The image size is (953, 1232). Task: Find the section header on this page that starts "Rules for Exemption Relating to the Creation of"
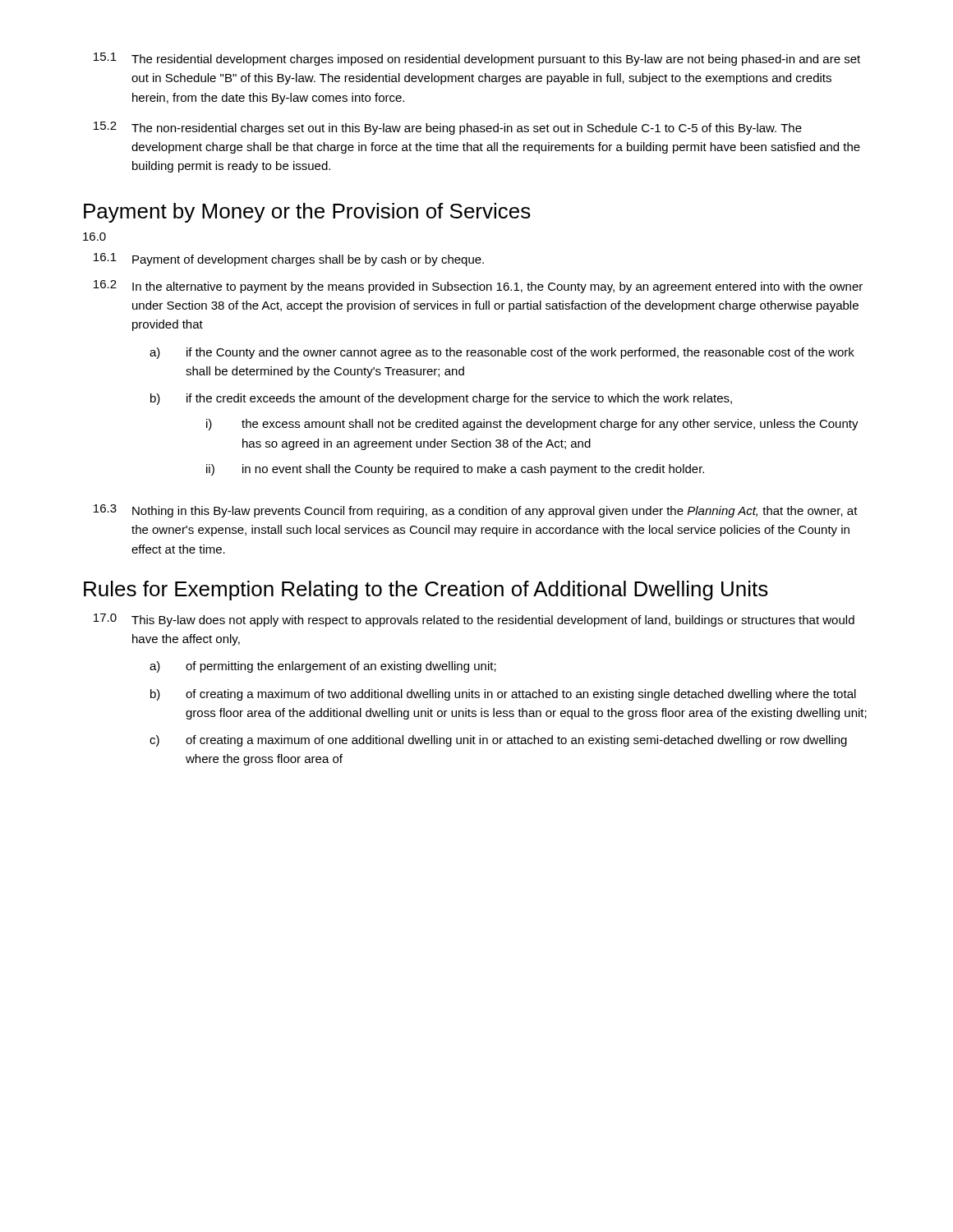(x=425, y=589)
